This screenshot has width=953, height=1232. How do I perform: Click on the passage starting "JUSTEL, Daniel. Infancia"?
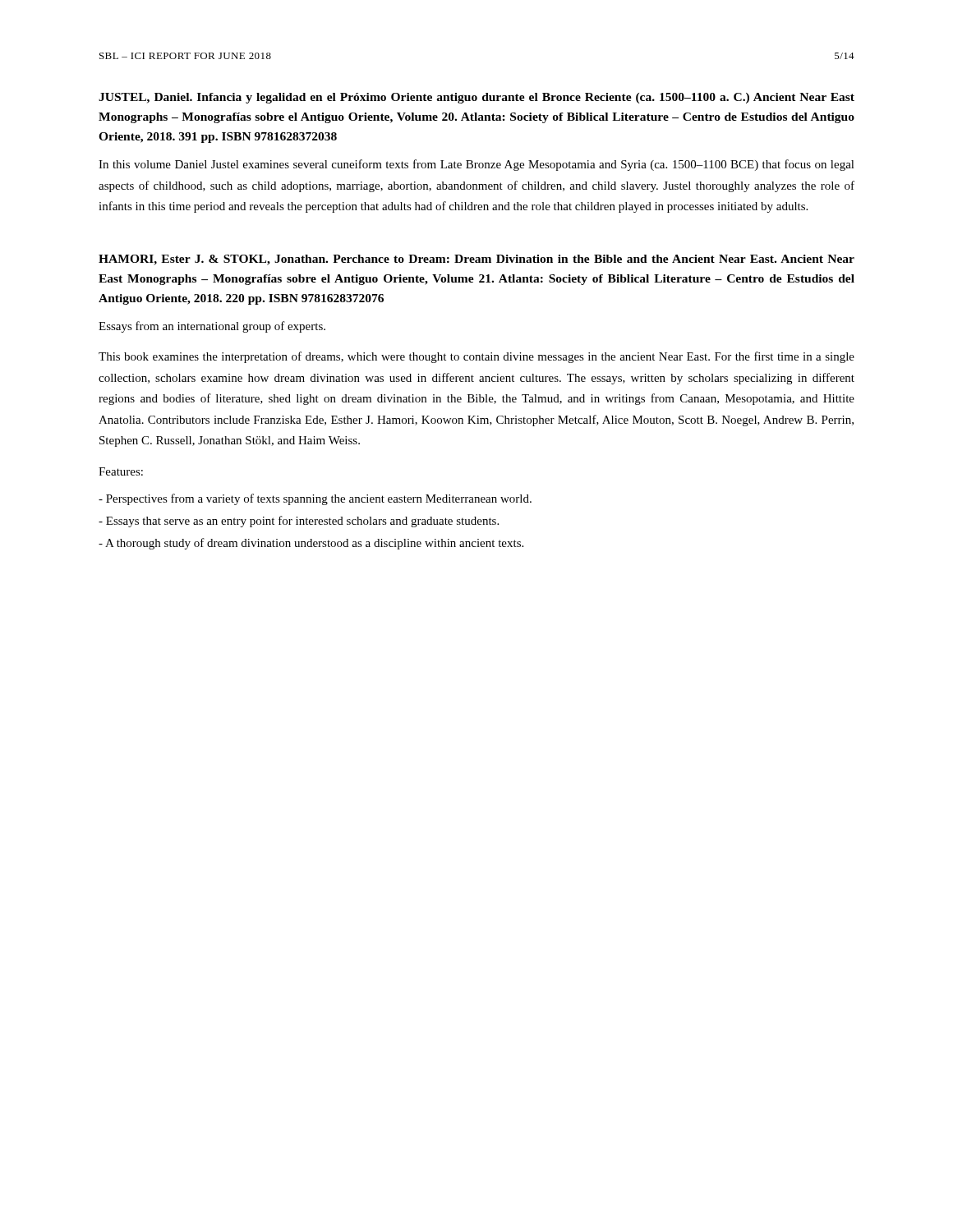coord(476,116)
